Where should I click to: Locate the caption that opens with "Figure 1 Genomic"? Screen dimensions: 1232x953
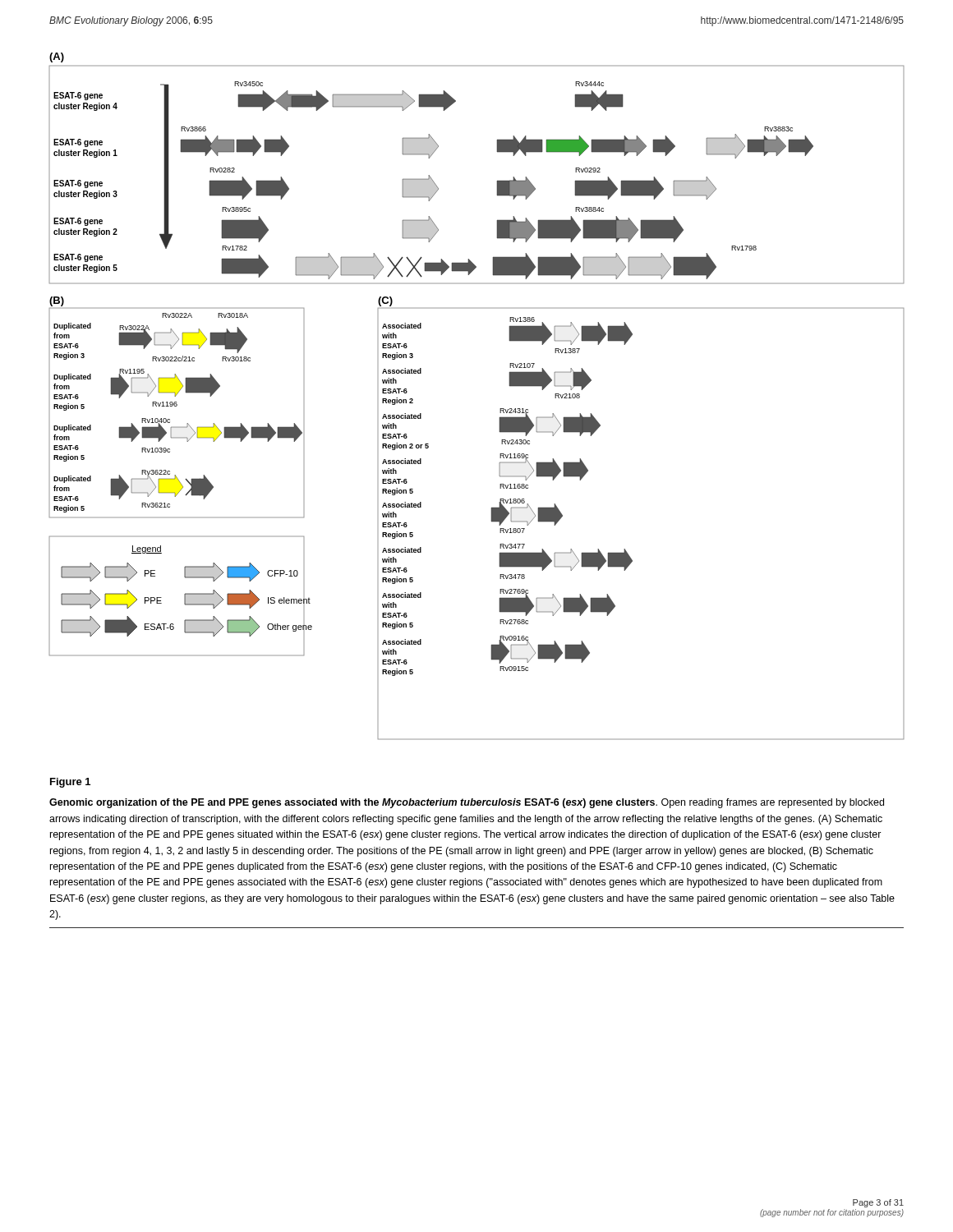476,851
